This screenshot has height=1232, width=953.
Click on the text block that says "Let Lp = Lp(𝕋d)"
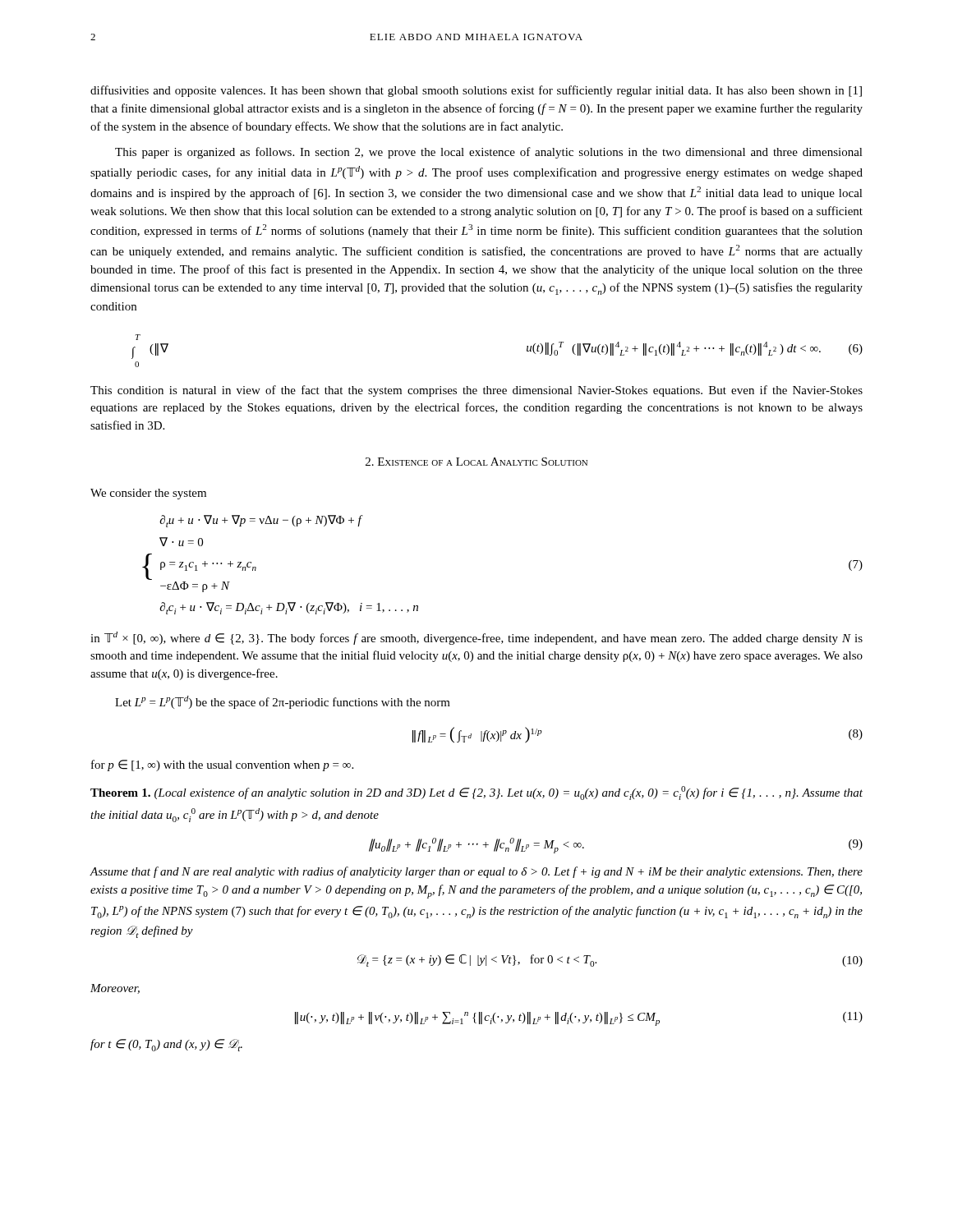point(283,701)
